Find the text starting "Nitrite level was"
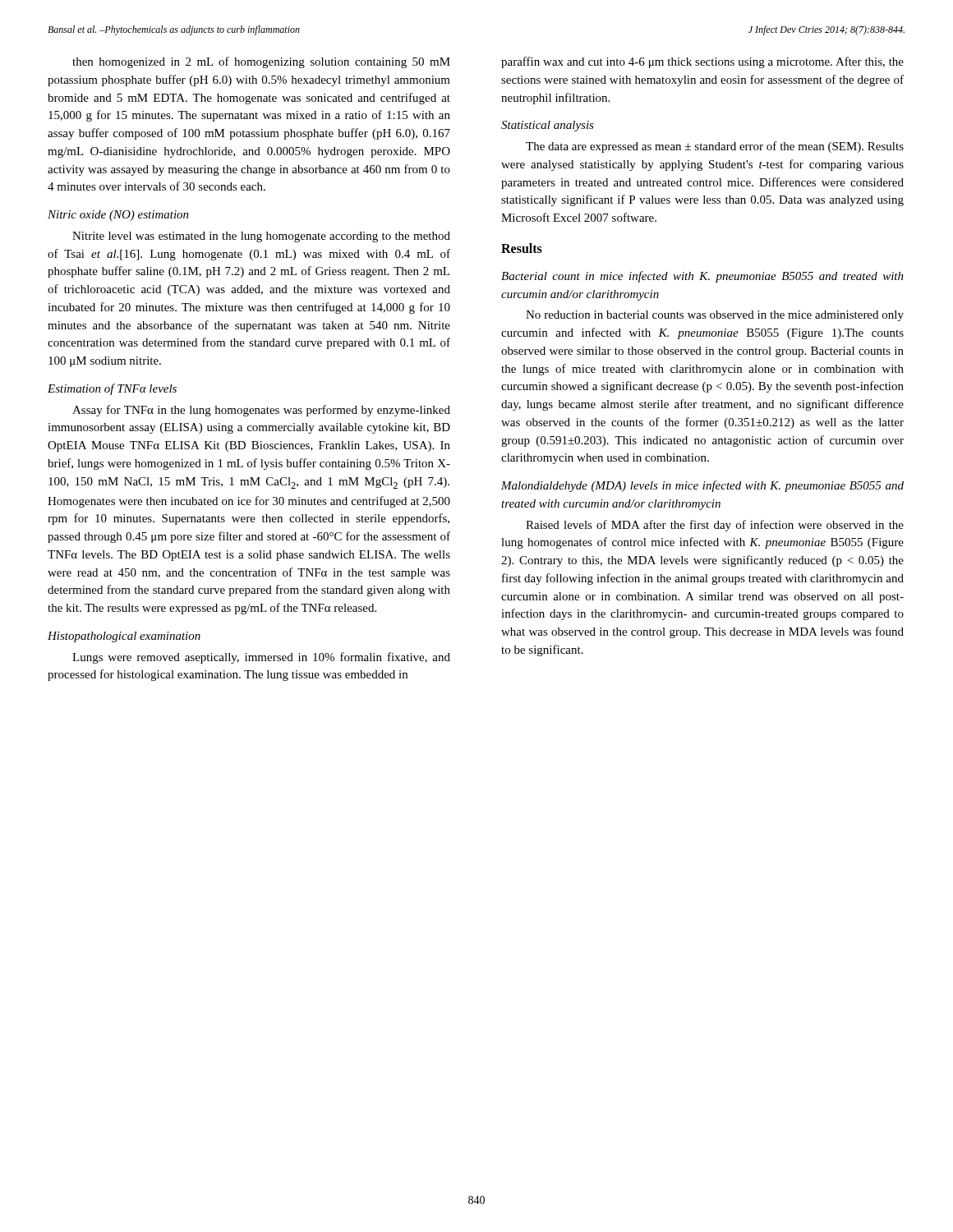953x1232 pixels. 249,299
